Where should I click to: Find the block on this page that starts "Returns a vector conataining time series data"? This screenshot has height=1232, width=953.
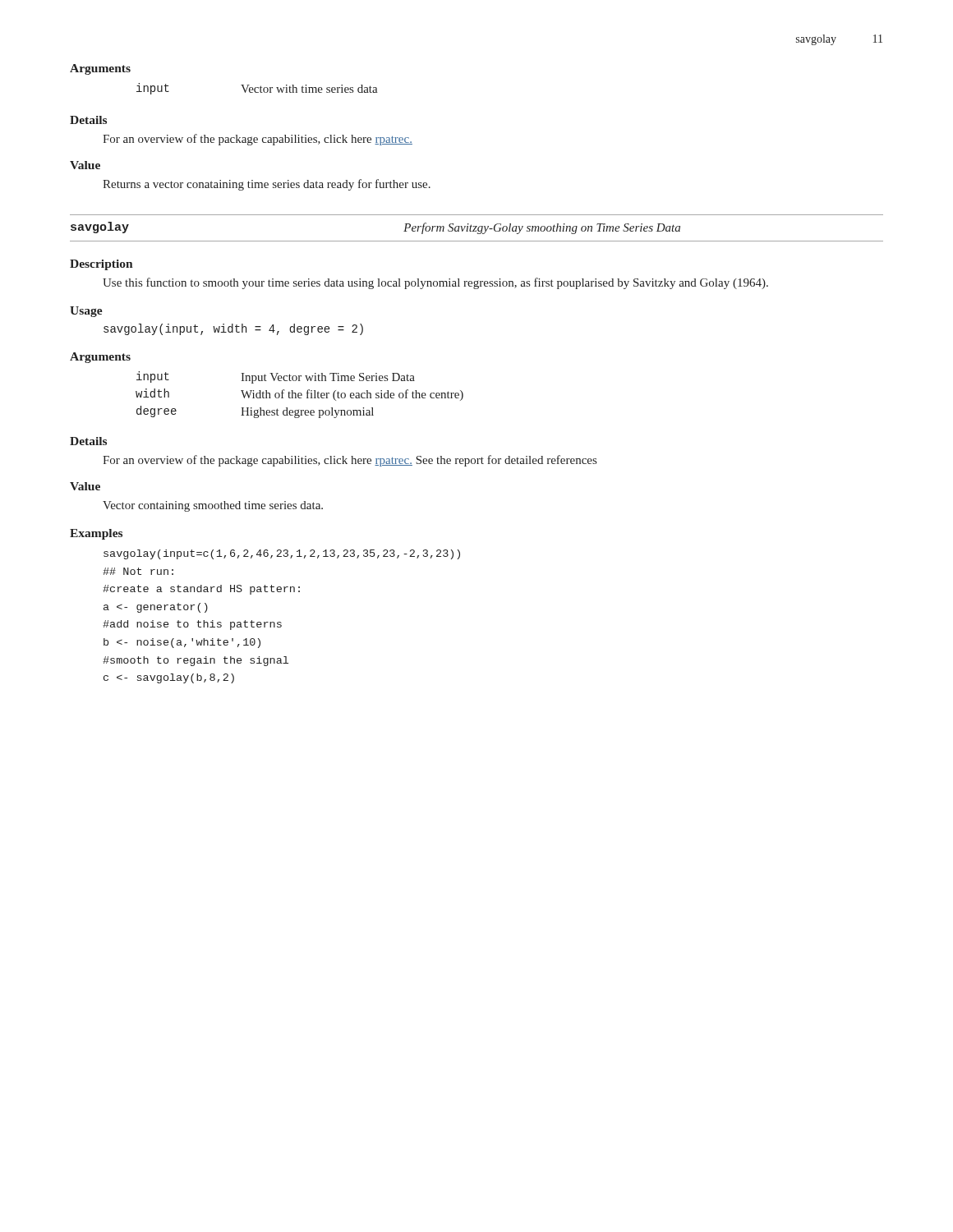pos(267,184)
